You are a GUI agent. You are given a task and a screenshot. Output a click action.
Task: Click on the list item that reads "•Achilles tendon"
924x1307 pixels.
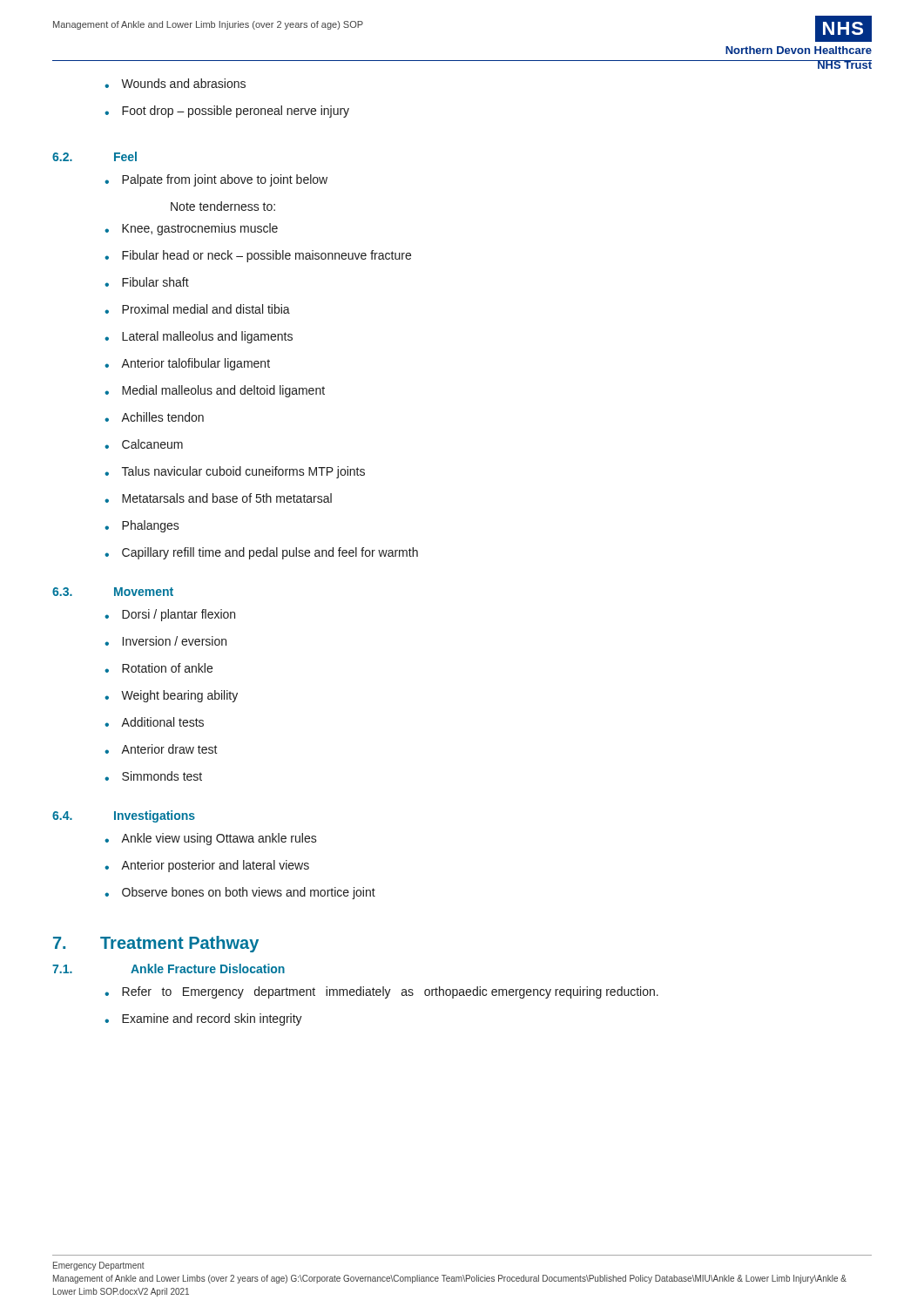coord(154,420)
